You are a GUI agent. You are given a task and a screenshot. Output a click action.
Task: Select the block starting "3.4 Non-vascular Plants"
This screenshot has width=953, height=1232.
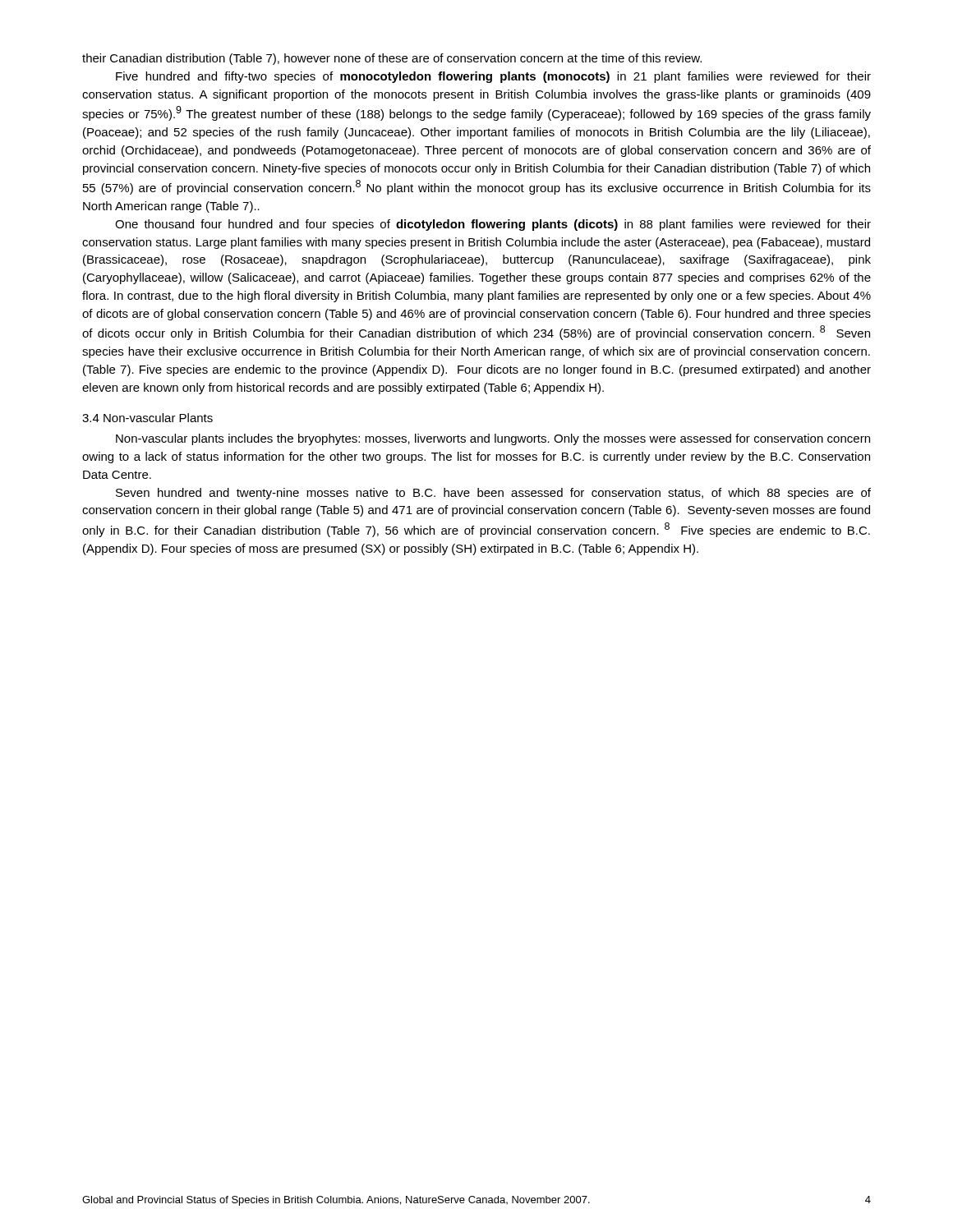pos(148,418)
